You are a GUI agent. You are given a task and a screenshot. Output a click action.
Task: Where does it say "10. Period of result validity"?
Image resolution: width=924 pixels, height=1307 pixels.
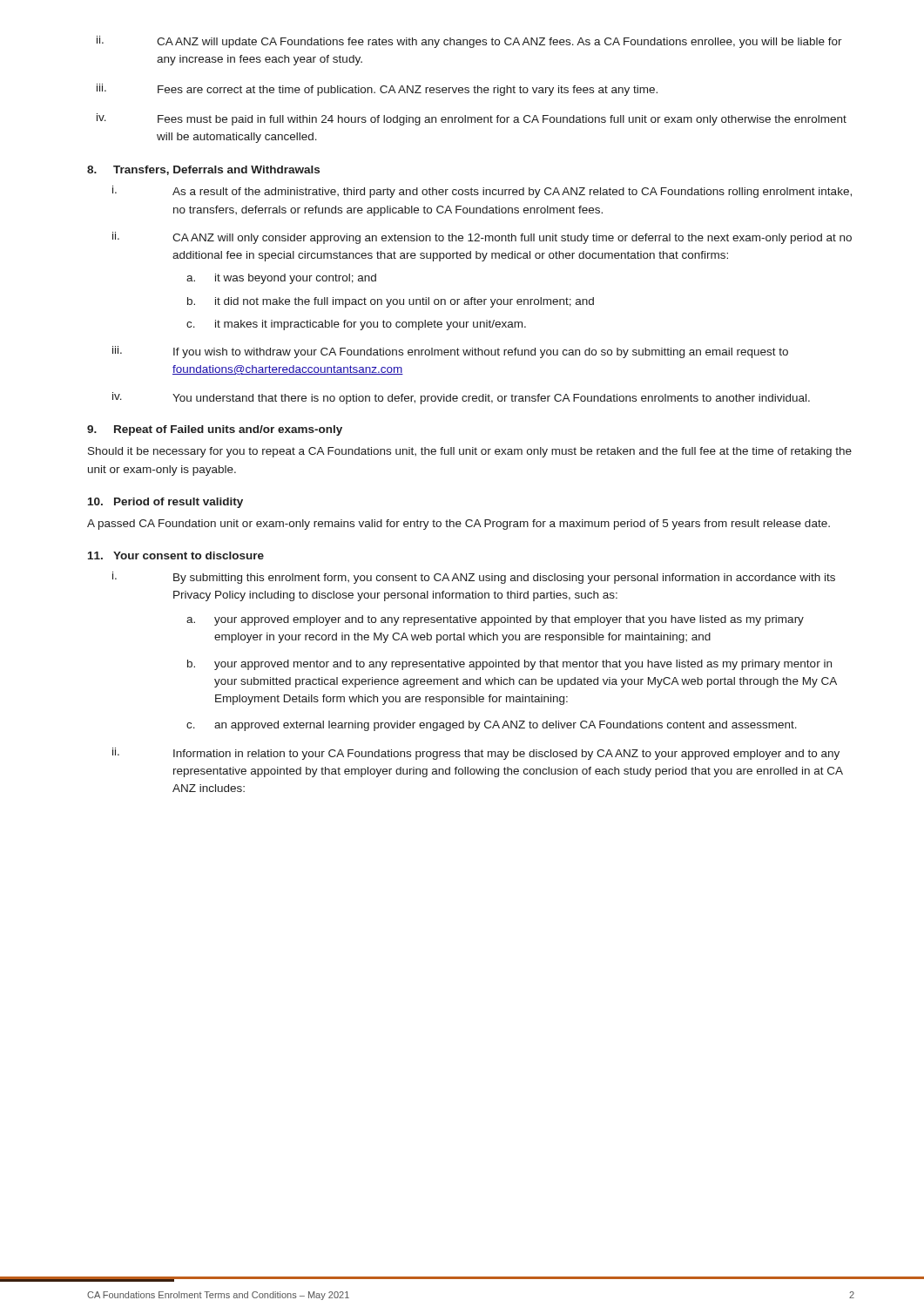click(165, 501)
